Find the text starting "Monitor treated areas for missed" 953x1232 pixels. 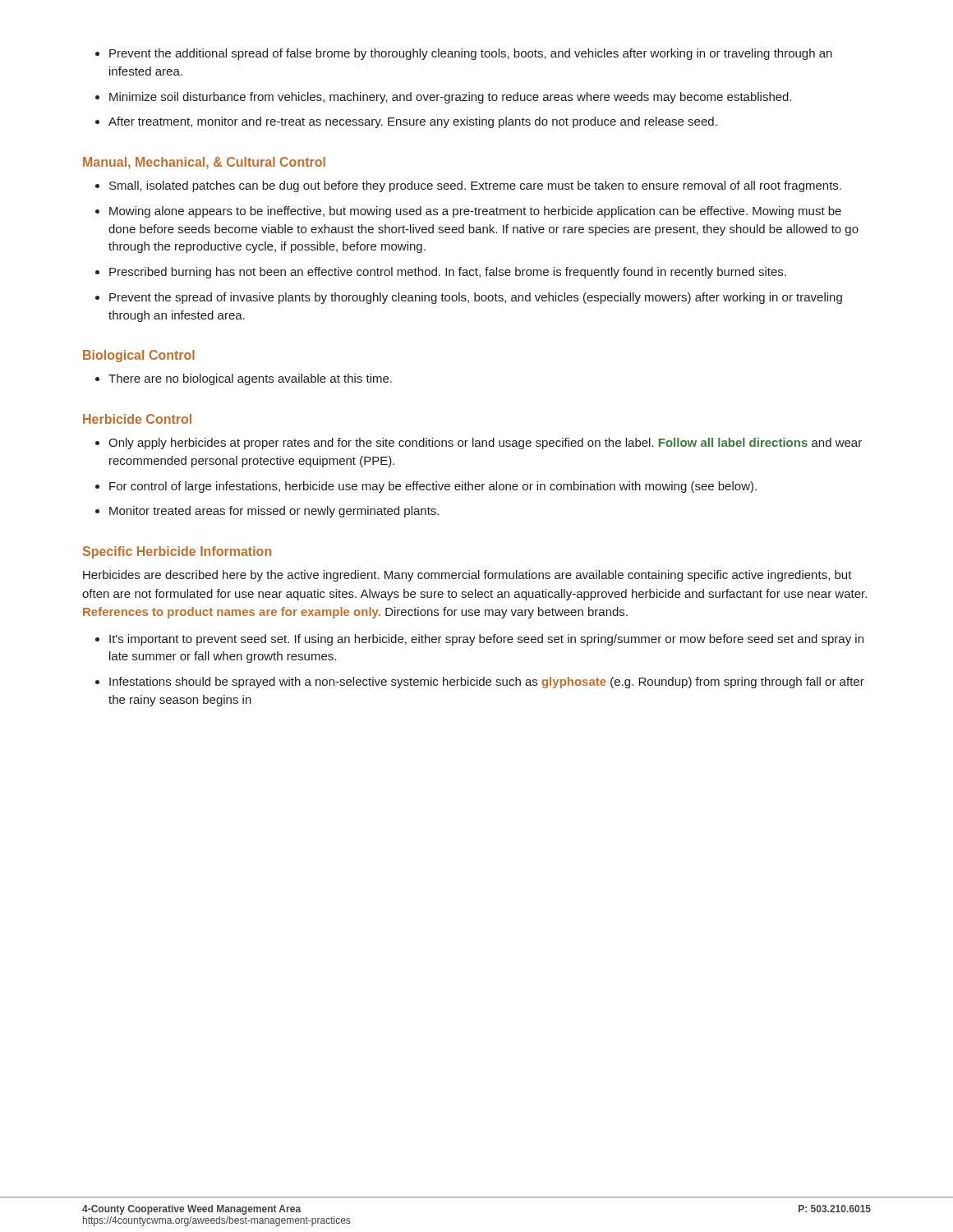click(274, 511)
